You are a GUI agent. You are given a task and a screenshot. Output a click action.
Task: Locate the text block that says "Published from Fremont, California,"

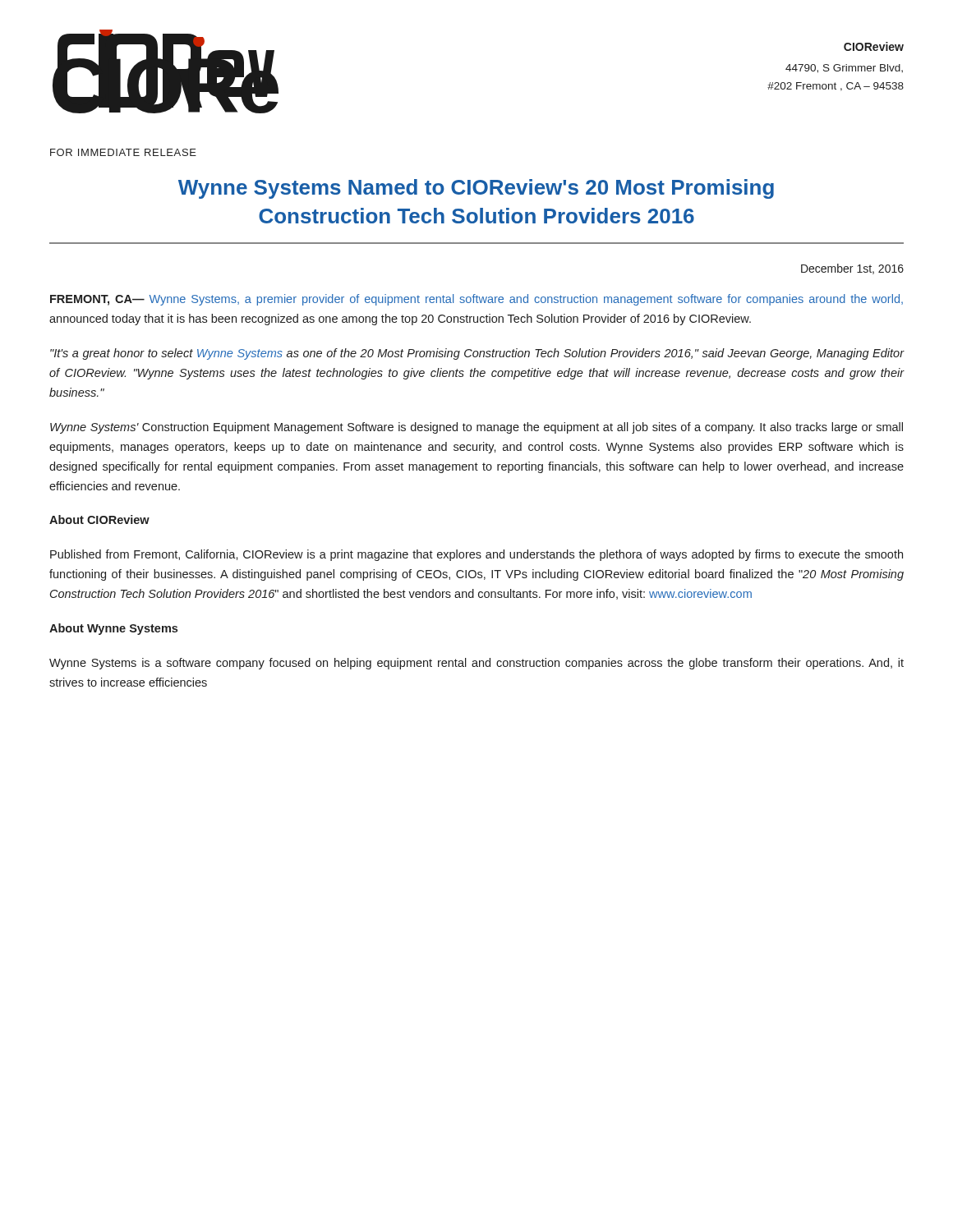[476, 575]
